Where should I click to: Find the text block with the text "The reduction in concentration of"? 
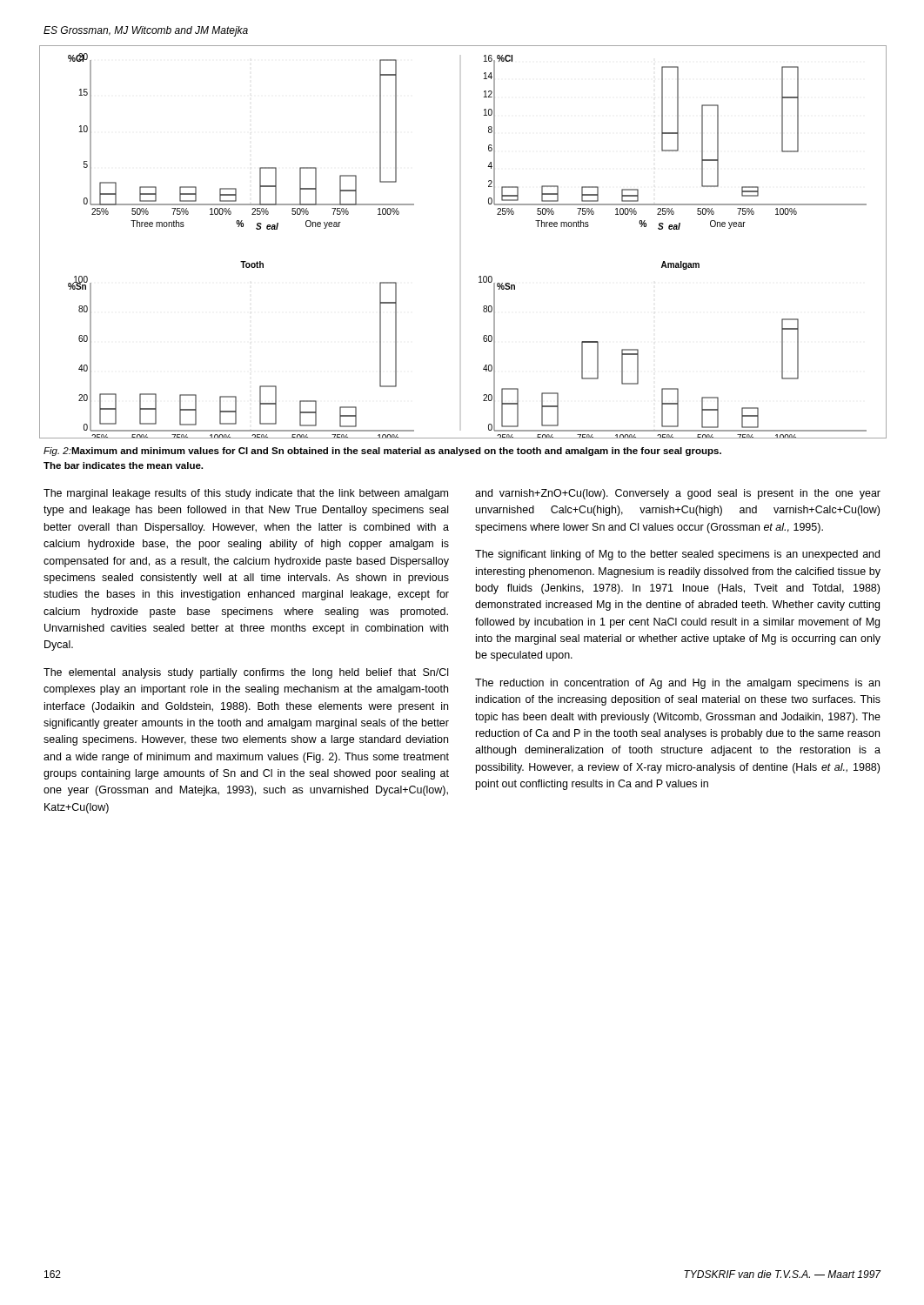678,733
